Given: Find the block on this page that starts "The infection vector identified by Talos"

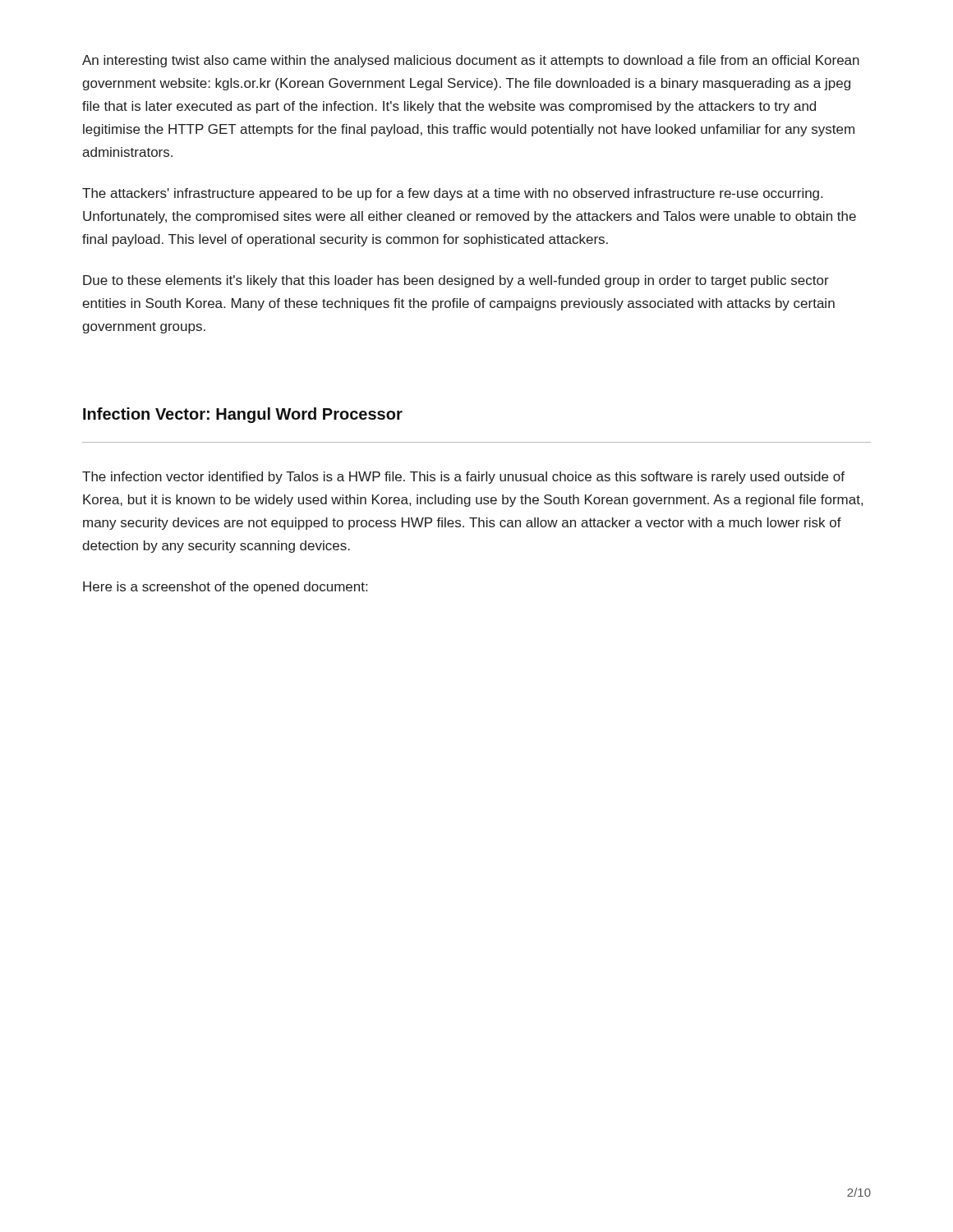Looking at the screenshot, I should coord(473,511).
